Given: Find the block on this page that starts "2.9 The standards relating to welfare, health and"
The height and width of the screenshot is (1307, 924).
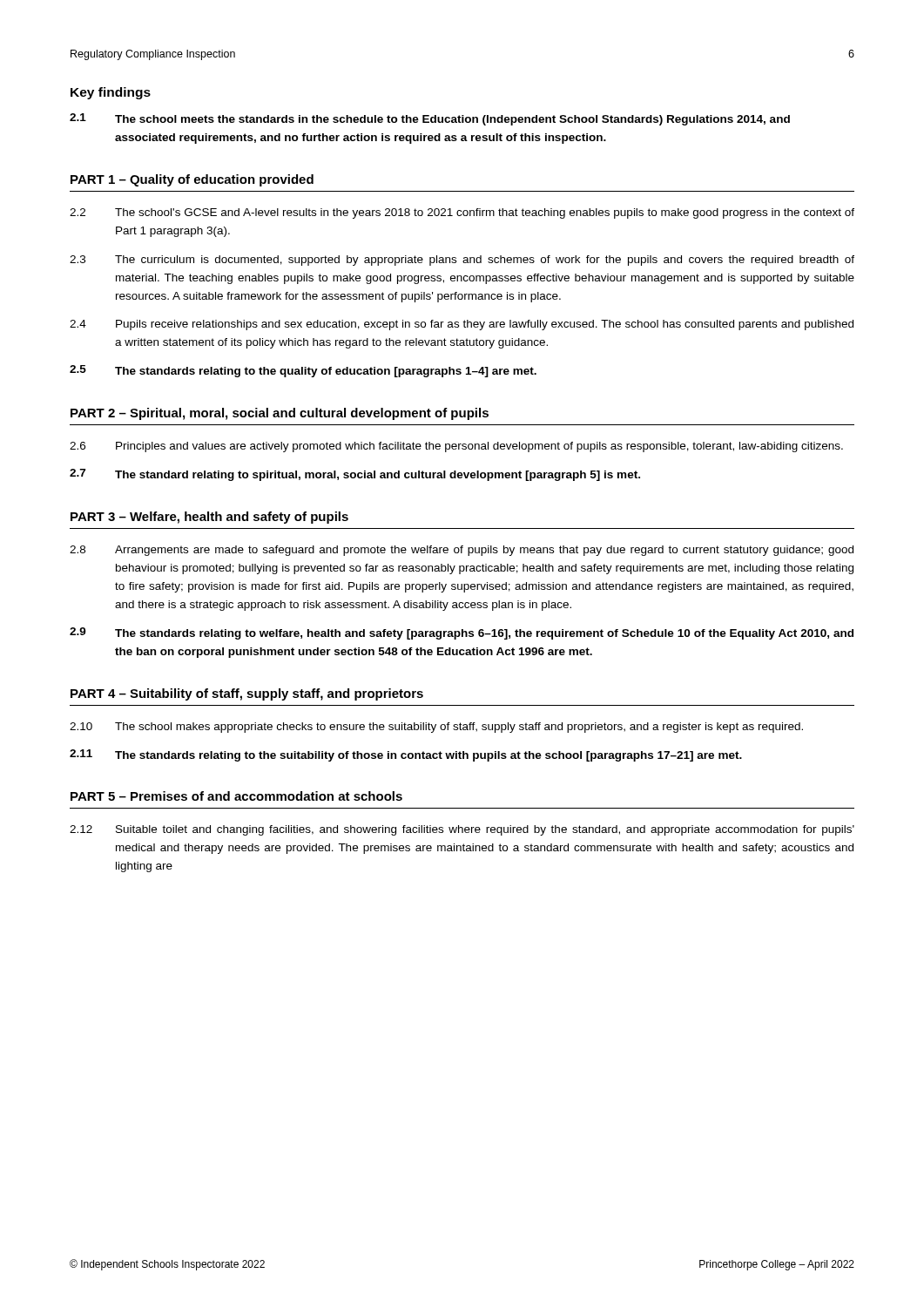Looking at the screenshot, I should coord(462,643).
